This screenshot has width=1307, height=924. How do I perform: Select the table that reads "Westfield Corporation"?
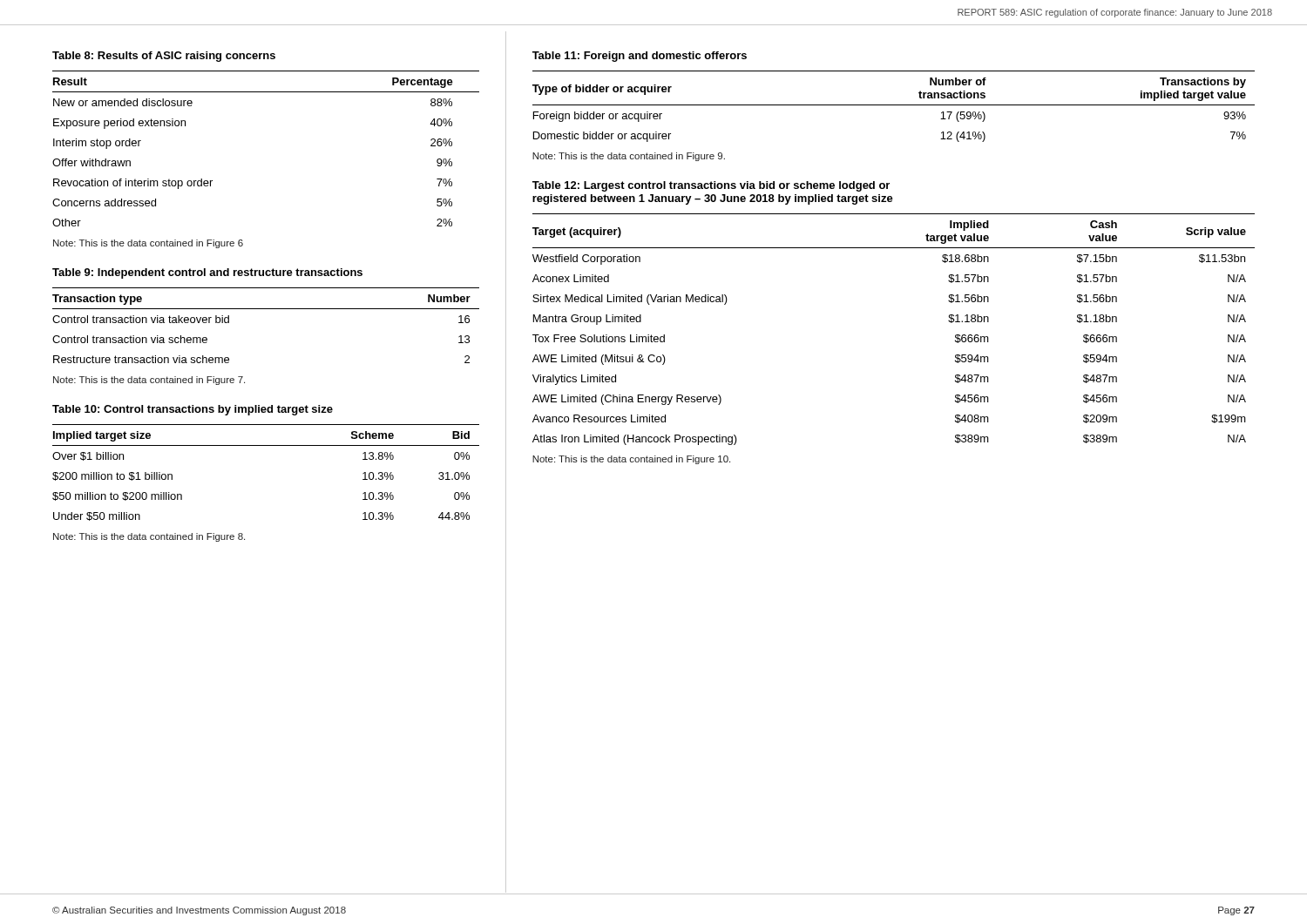coord(893,331)
